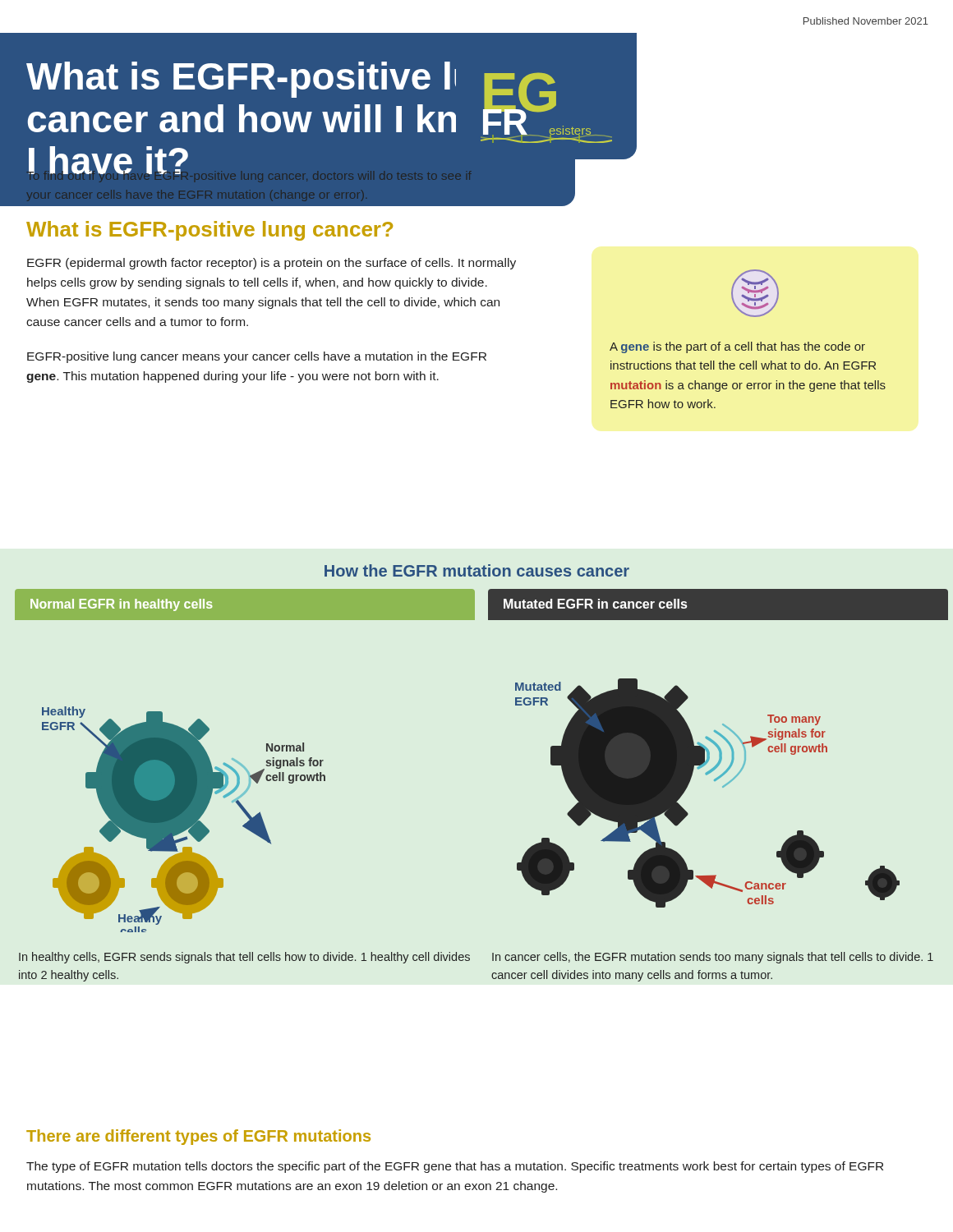Click the passage that begins "The type of EGFR mutation tells doctors"
Viewport: 953px width, 1232px height.
pos(455,1176)
